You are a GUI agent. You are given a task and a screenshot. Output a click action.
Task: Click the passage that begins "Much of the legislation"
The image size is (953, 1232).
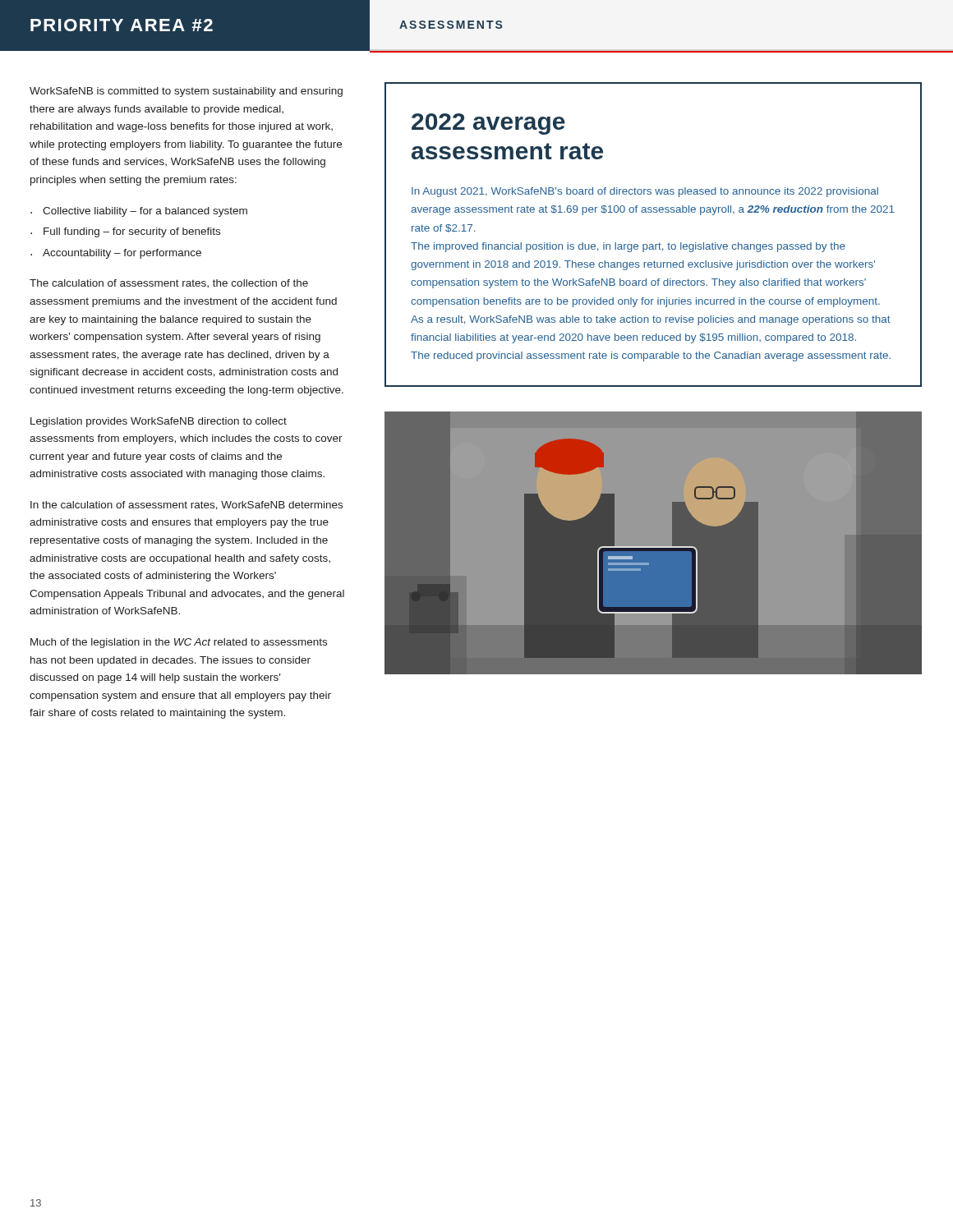tap(189, 678)
